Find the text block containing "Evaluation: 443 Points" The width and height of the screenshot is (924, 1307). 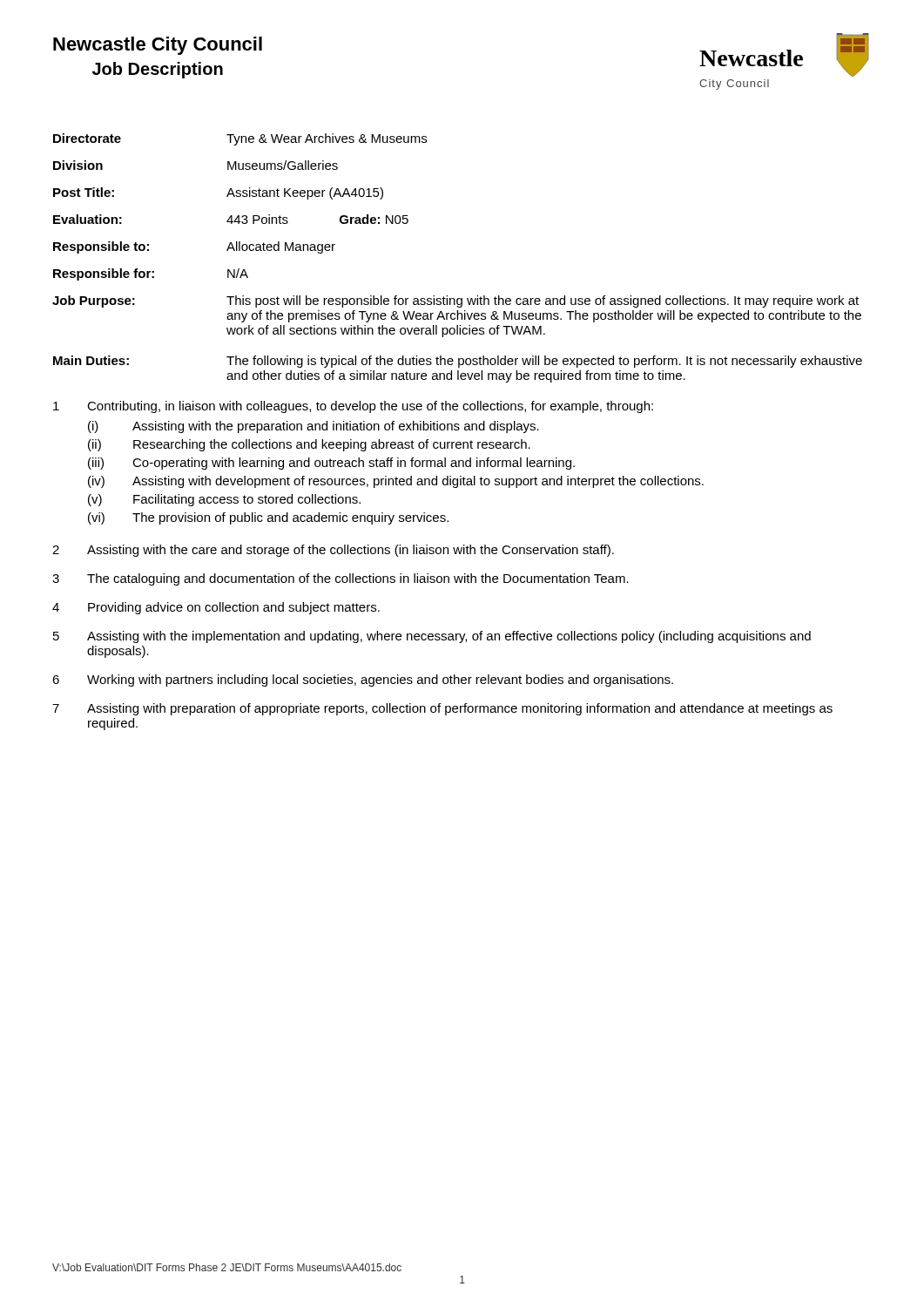(231, 219)
